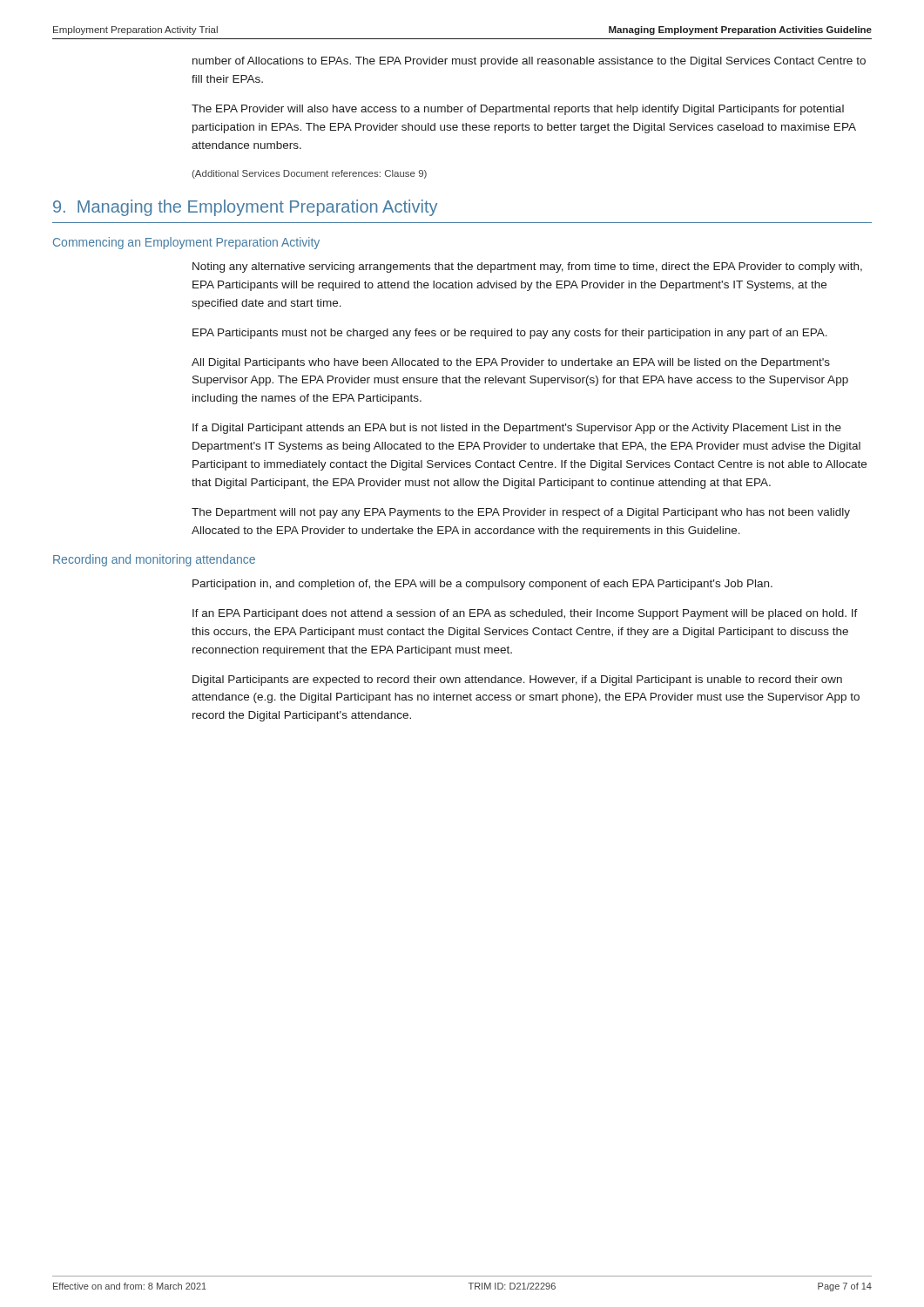This screenshot has width=924, height=1307.
Task: Select the element starting "The EPA Provider"
Action: pos(523,127)
